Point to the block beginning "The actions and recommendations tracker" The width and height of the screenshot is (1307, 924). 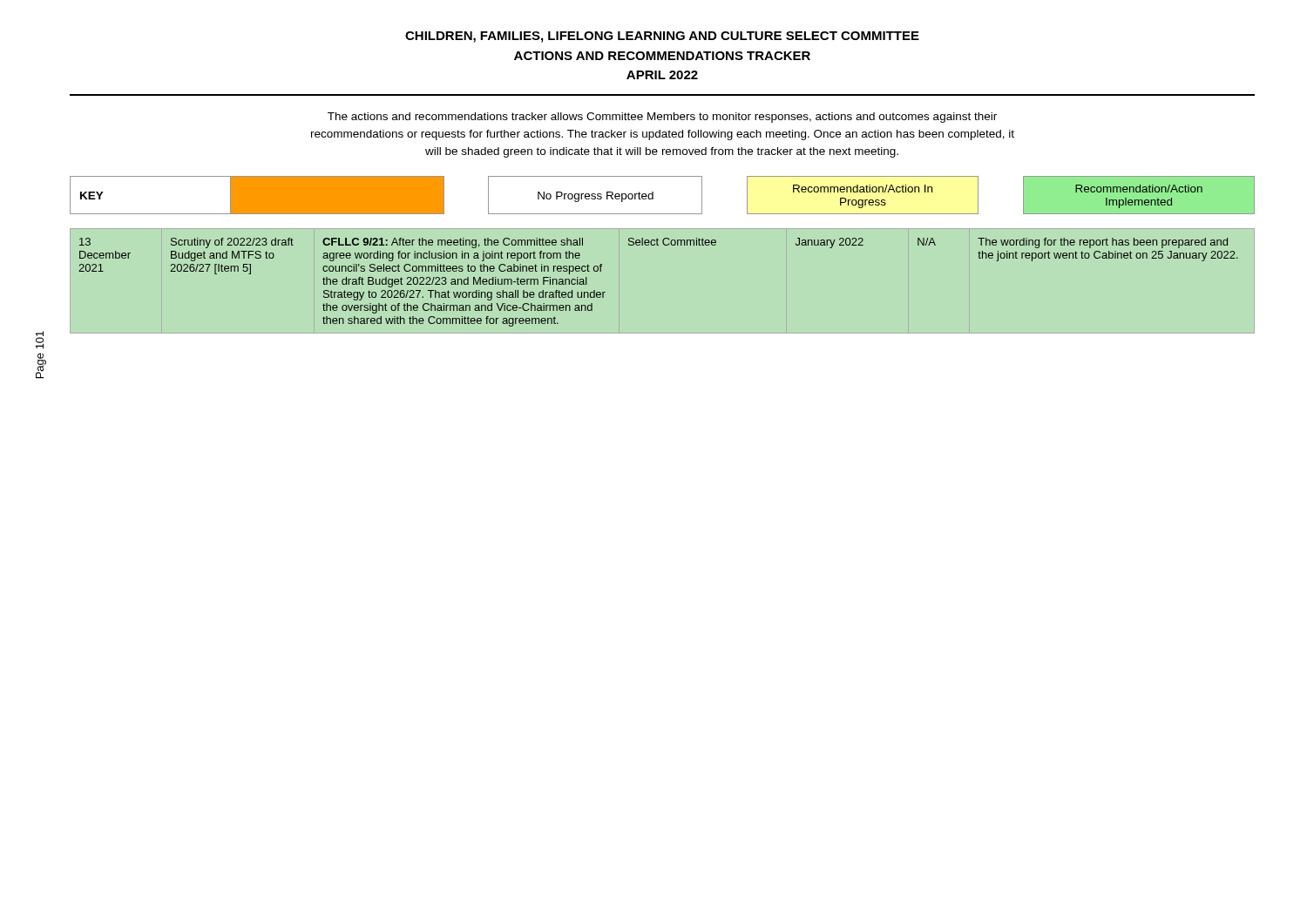click(x=662, y=133)
